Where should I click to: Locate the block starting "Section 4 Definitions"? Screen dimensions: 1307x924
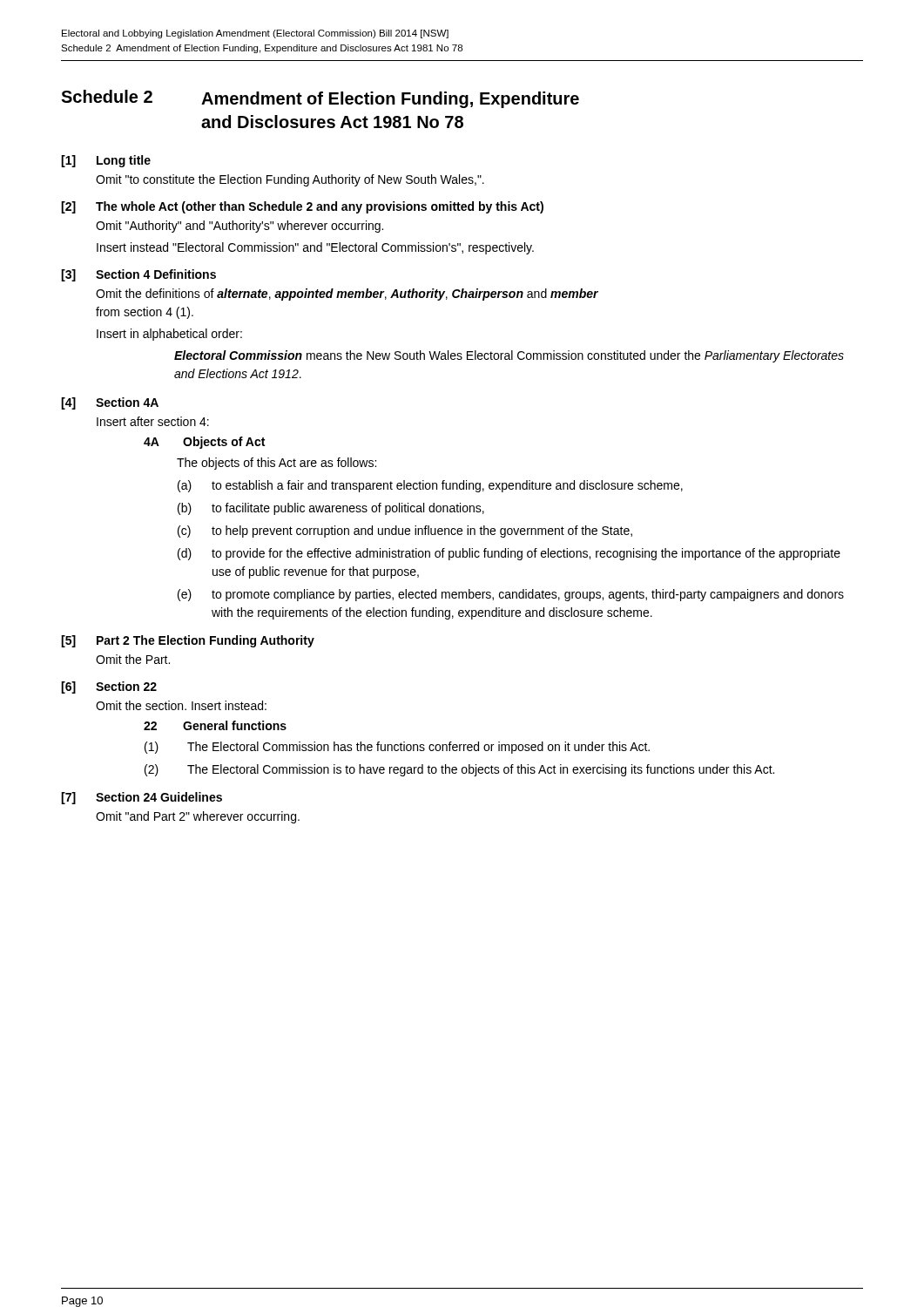click(x=156, y=274)
